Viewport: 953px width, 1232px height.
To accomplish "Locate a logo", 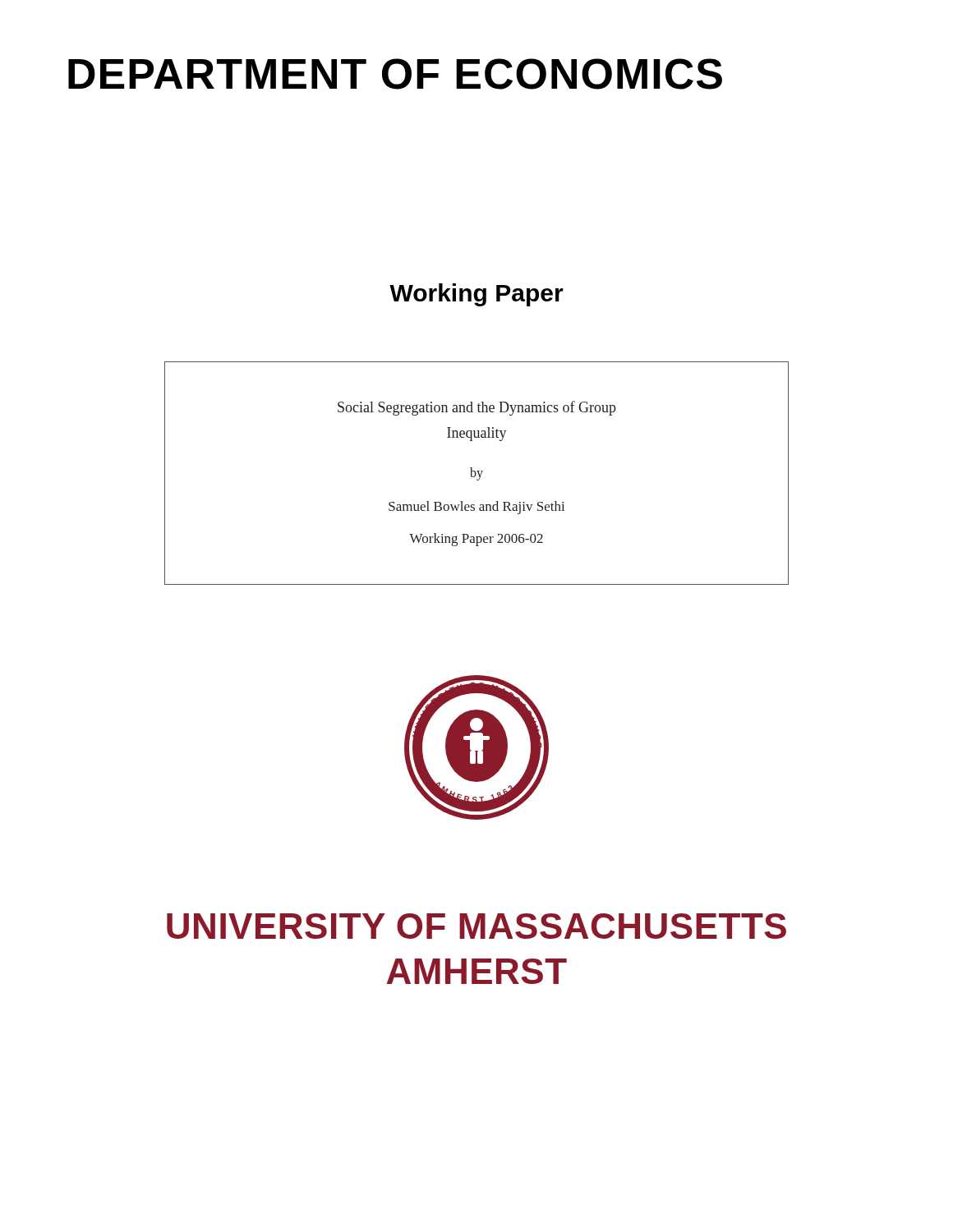I will tap(476, 747).
